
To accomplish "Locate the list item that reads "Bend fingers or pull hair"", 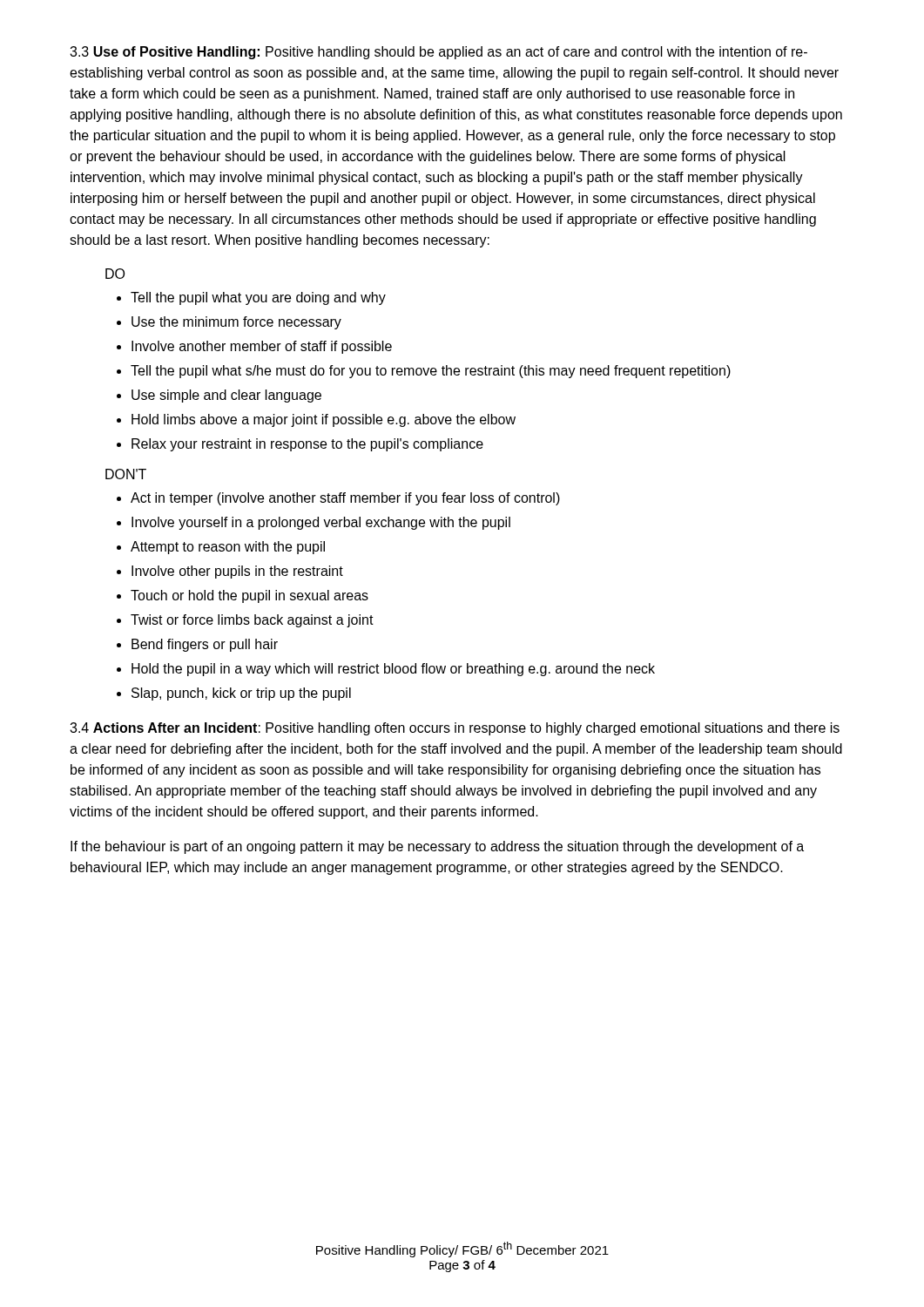I will pos(204,644).
